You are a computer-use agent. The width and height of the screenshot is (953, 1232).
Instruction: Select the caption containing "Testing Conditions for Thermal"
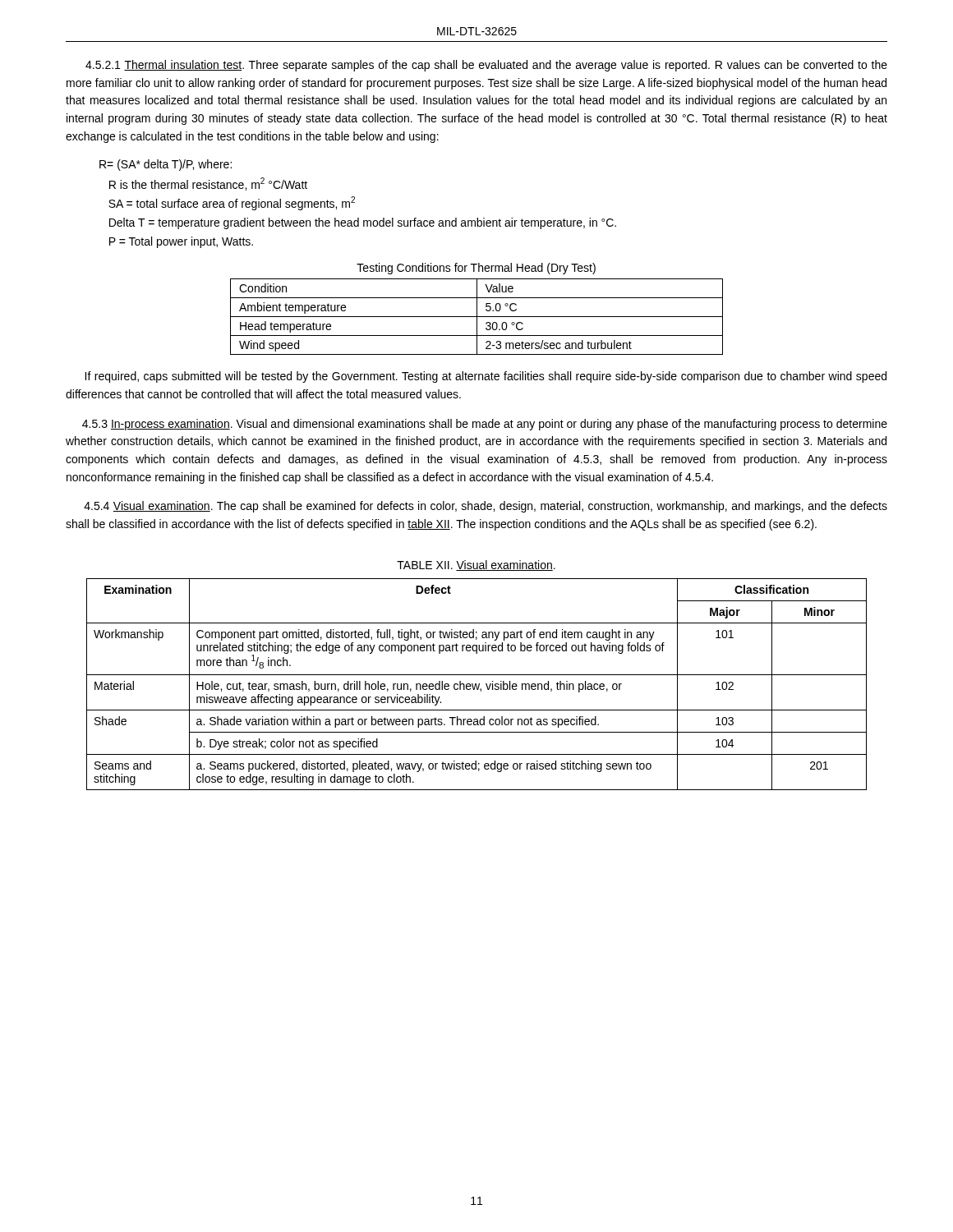pos(476,268)
